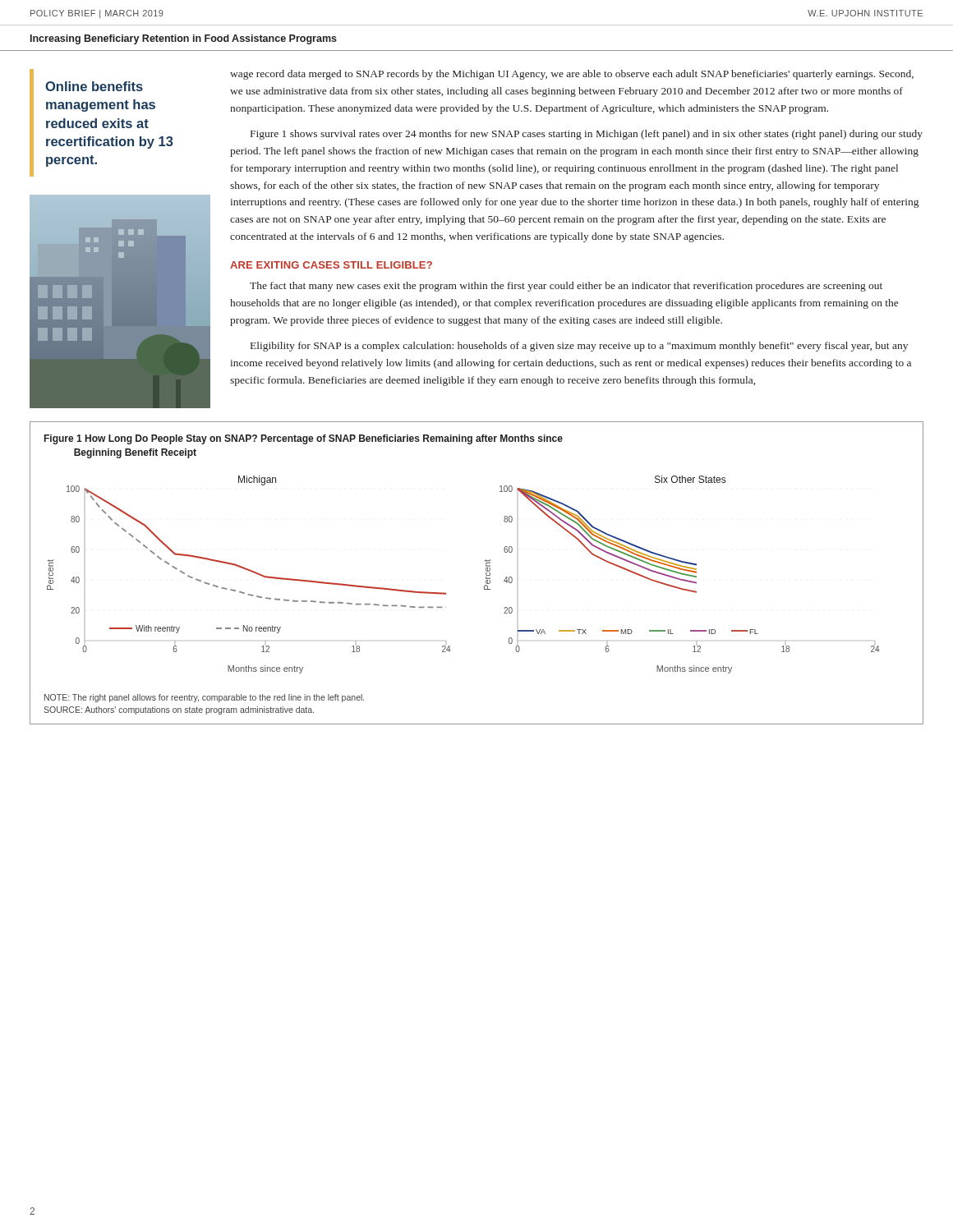953x1232 pixels.
Task: Find the block on this page that starts "The fact that many"
Action: point(577,333)
